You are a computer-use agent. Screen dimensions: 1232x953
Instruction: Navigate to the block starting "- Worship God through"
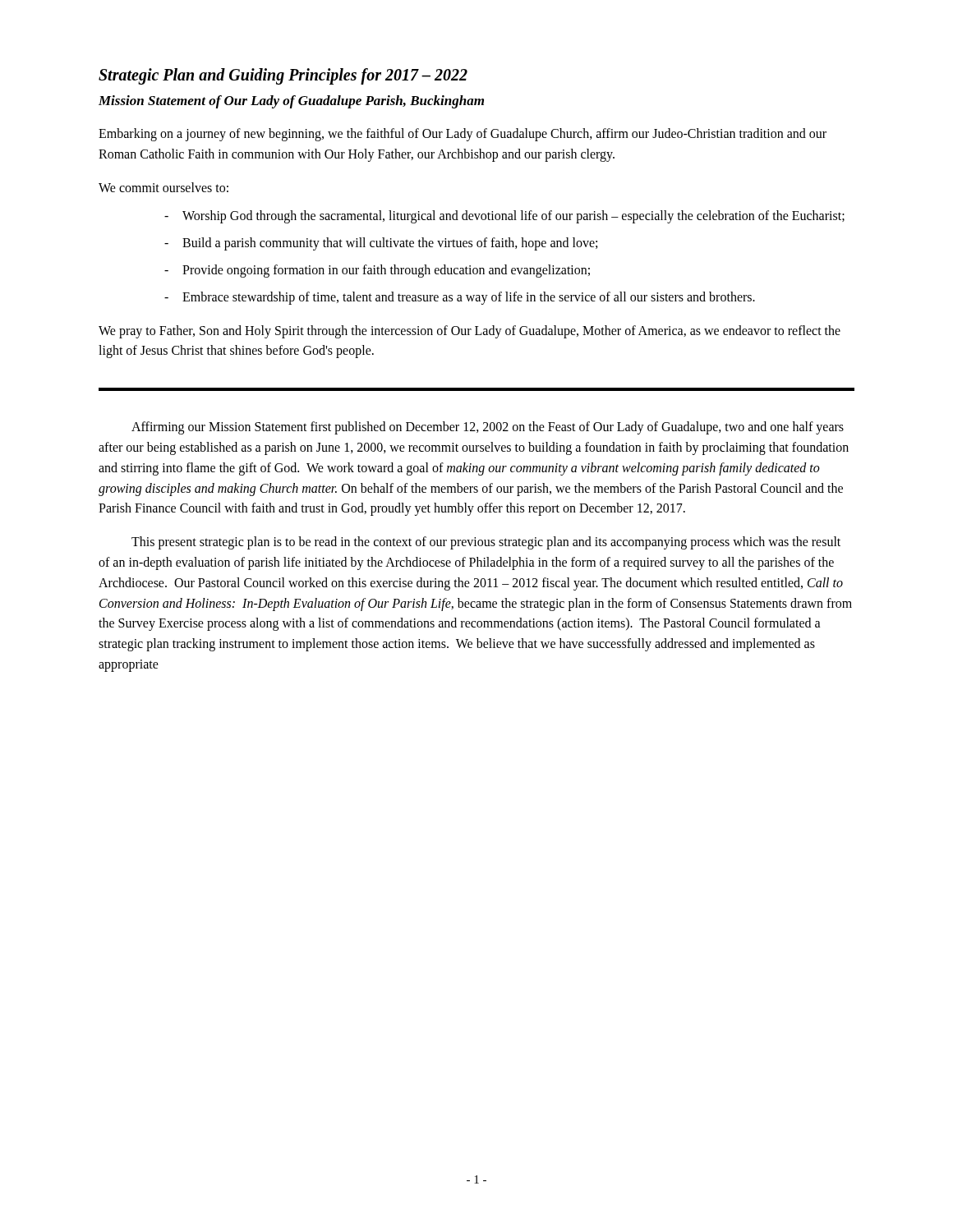505,217
